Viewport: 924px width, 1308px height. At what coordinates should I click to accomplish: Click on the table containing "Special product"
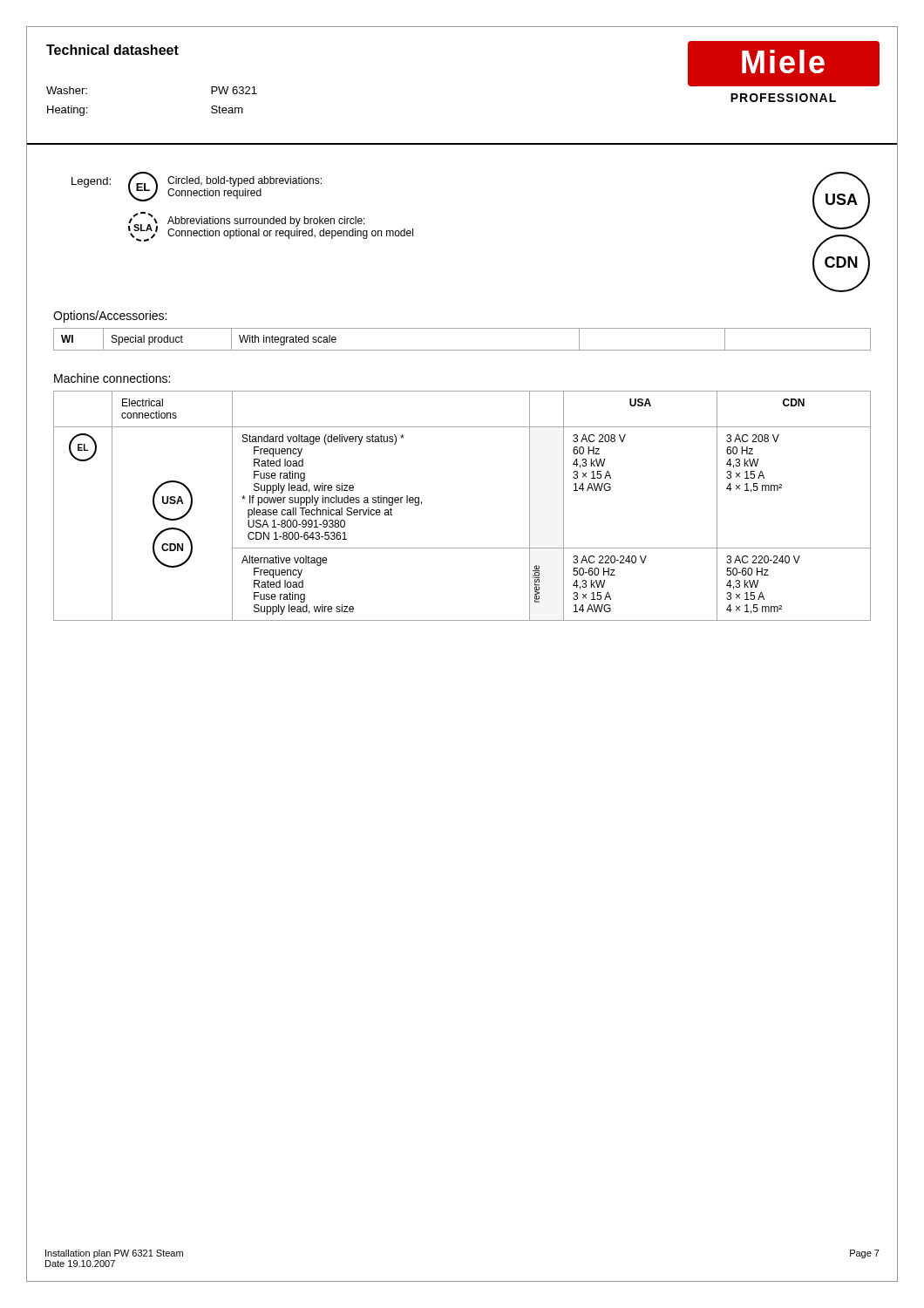click(x=462, y=339)
